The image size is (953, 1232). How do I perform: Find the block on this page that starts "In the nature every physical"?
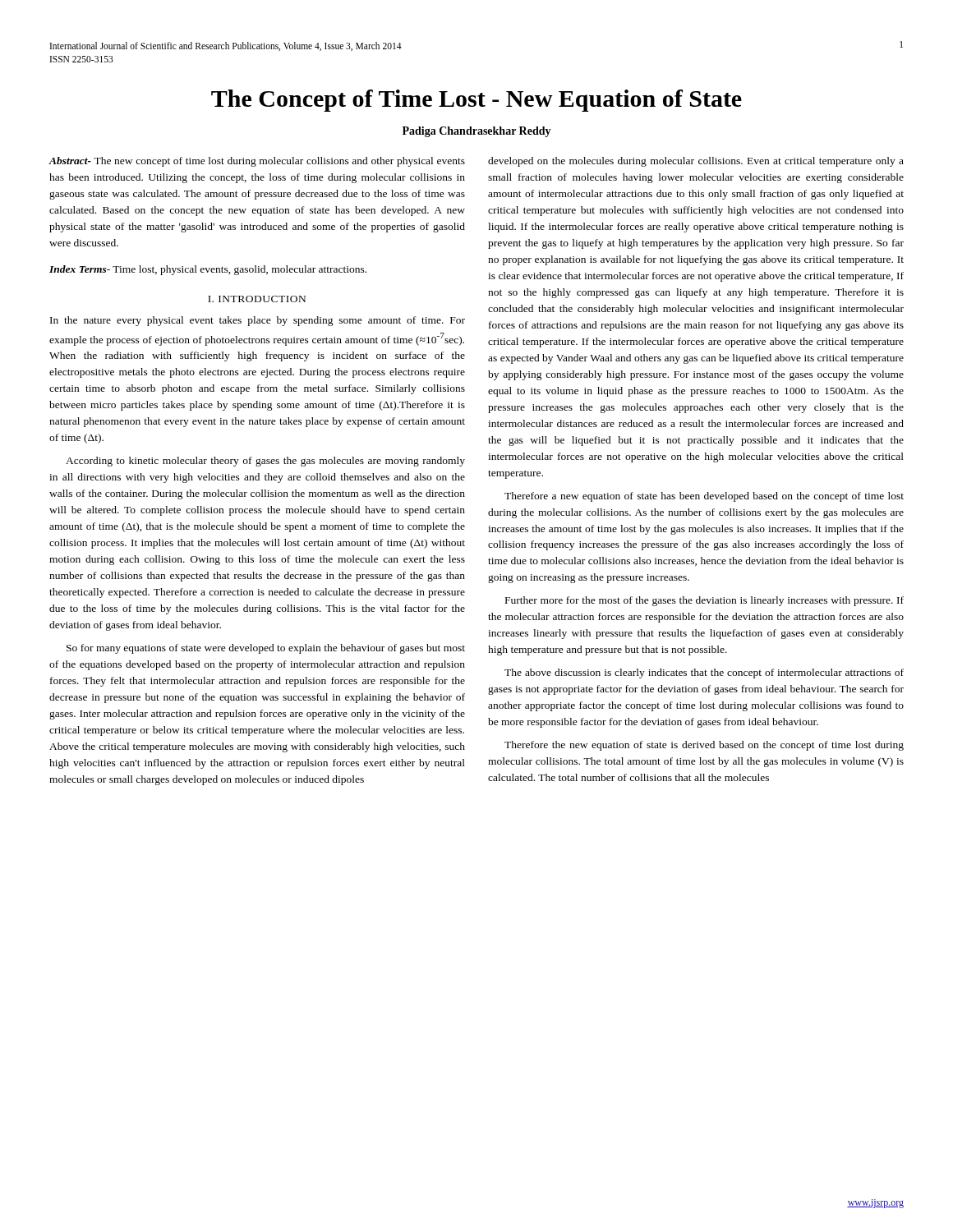pos(257,379)
